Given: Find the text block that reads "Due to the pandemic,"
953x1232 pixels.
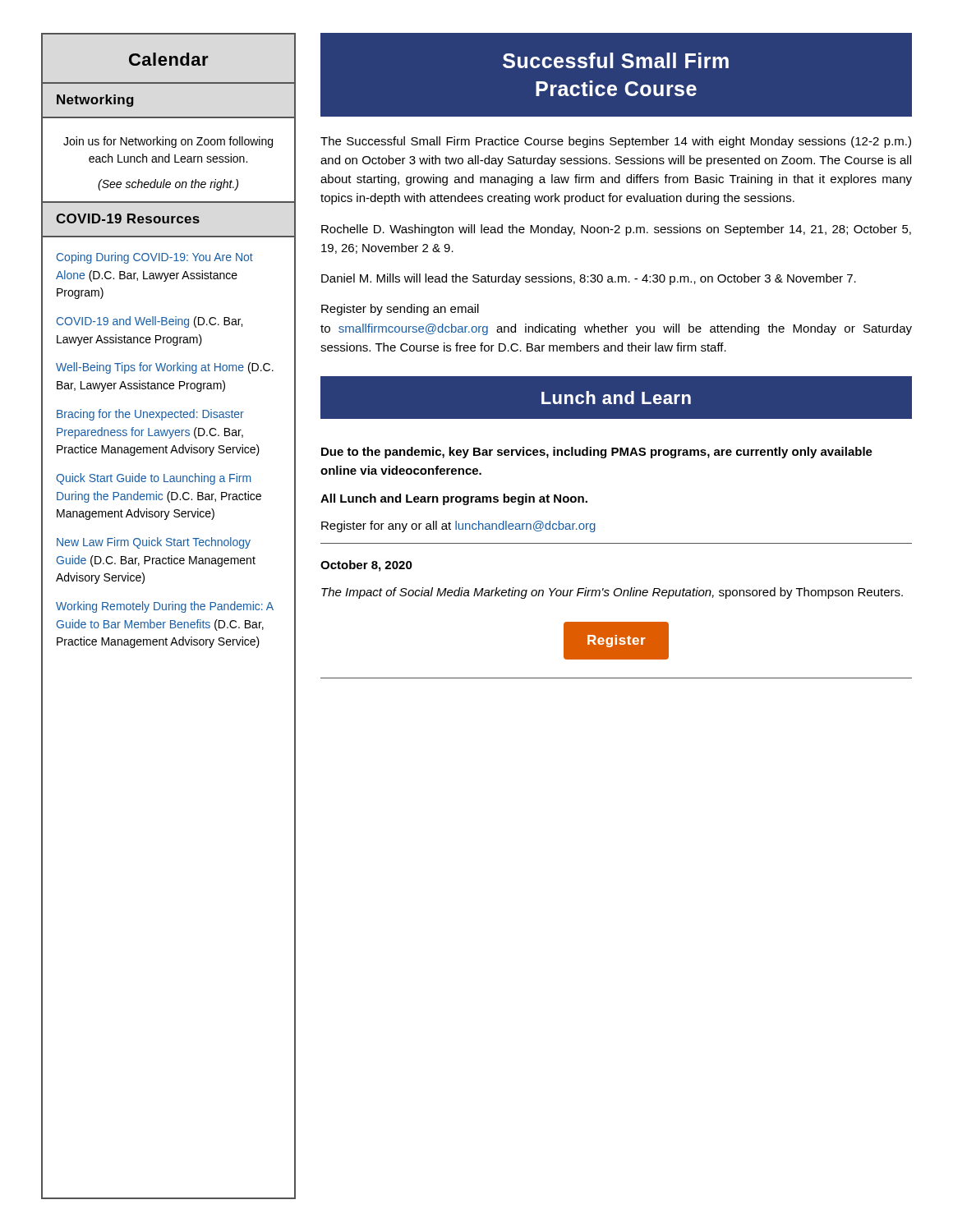Looking at the screenshot, I should click(616, 461).
